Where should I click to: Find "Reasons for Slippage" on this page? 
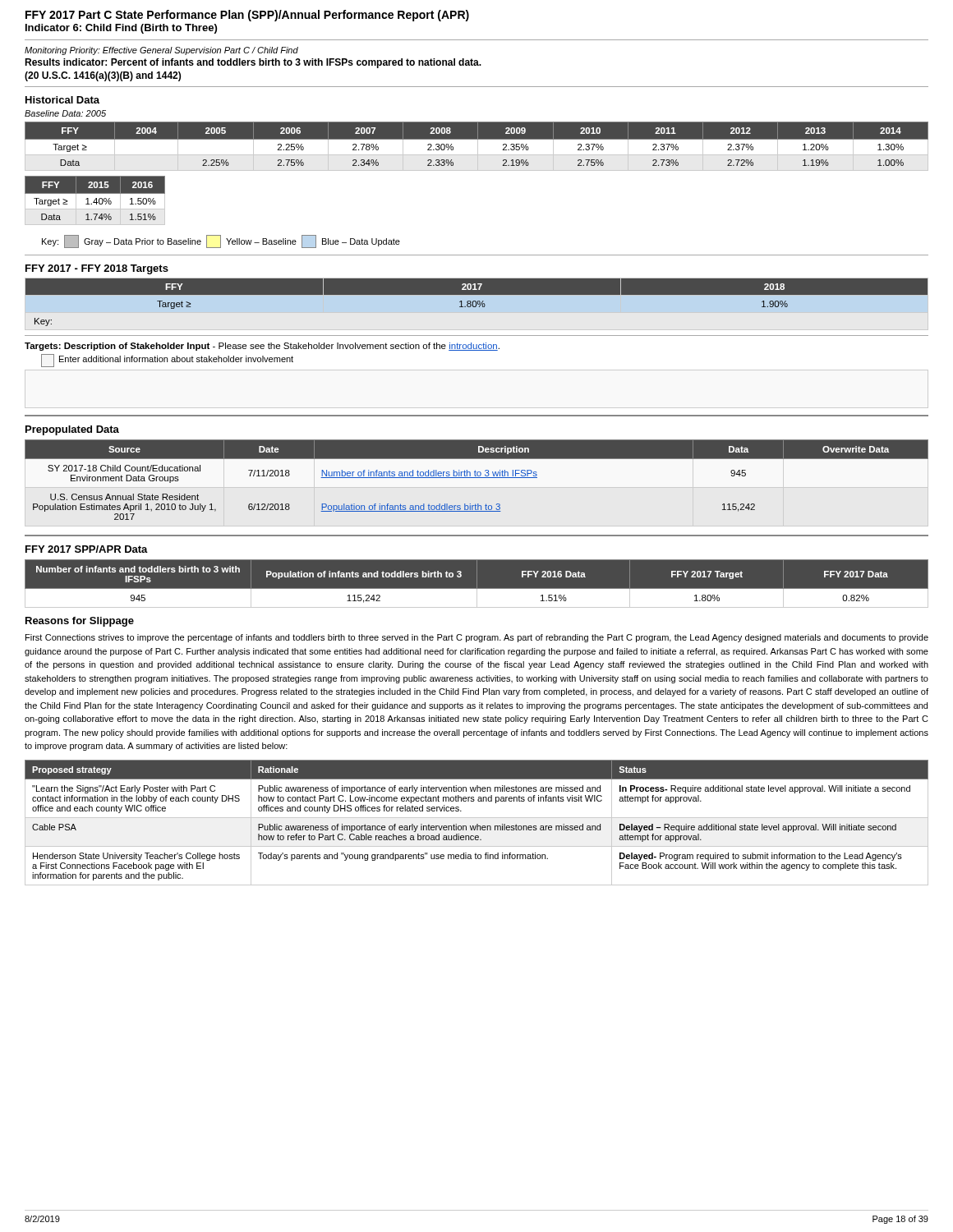tap(79, 621)
